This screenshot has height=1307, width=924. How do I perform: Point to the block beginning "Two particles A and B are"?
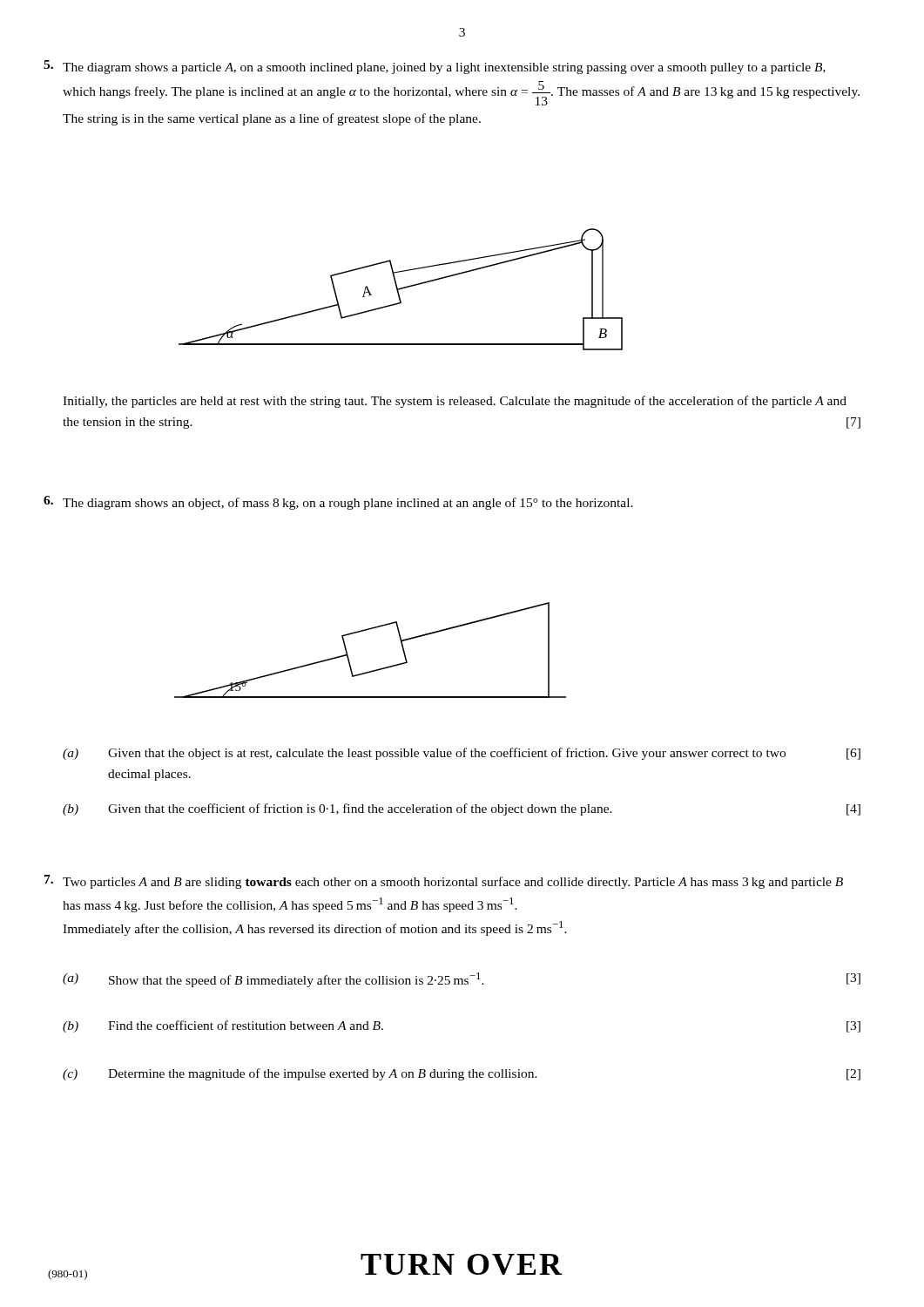(453, 905)
